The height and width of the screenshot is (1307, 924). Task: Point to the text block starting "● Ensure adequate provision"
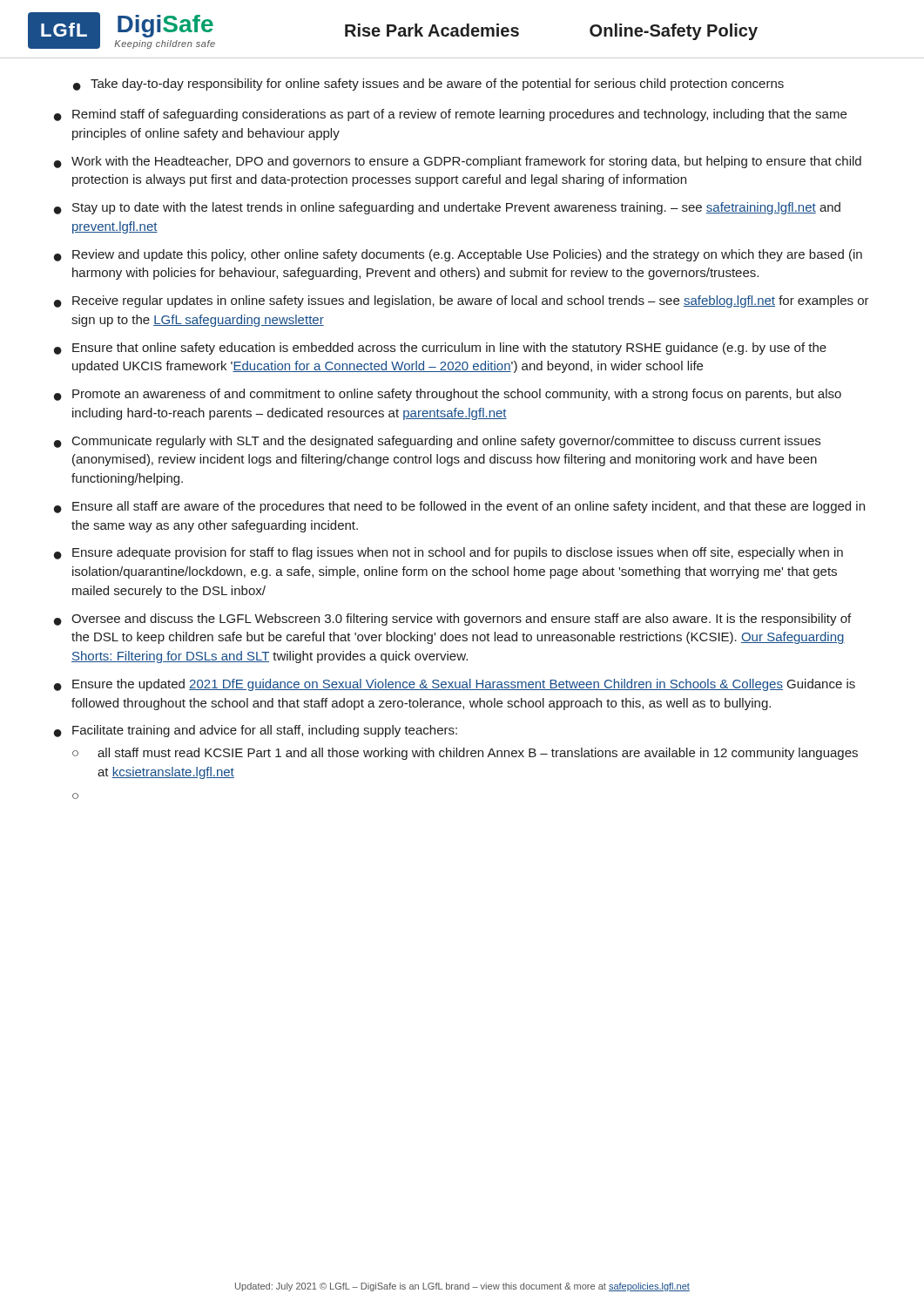click(462, 571)
